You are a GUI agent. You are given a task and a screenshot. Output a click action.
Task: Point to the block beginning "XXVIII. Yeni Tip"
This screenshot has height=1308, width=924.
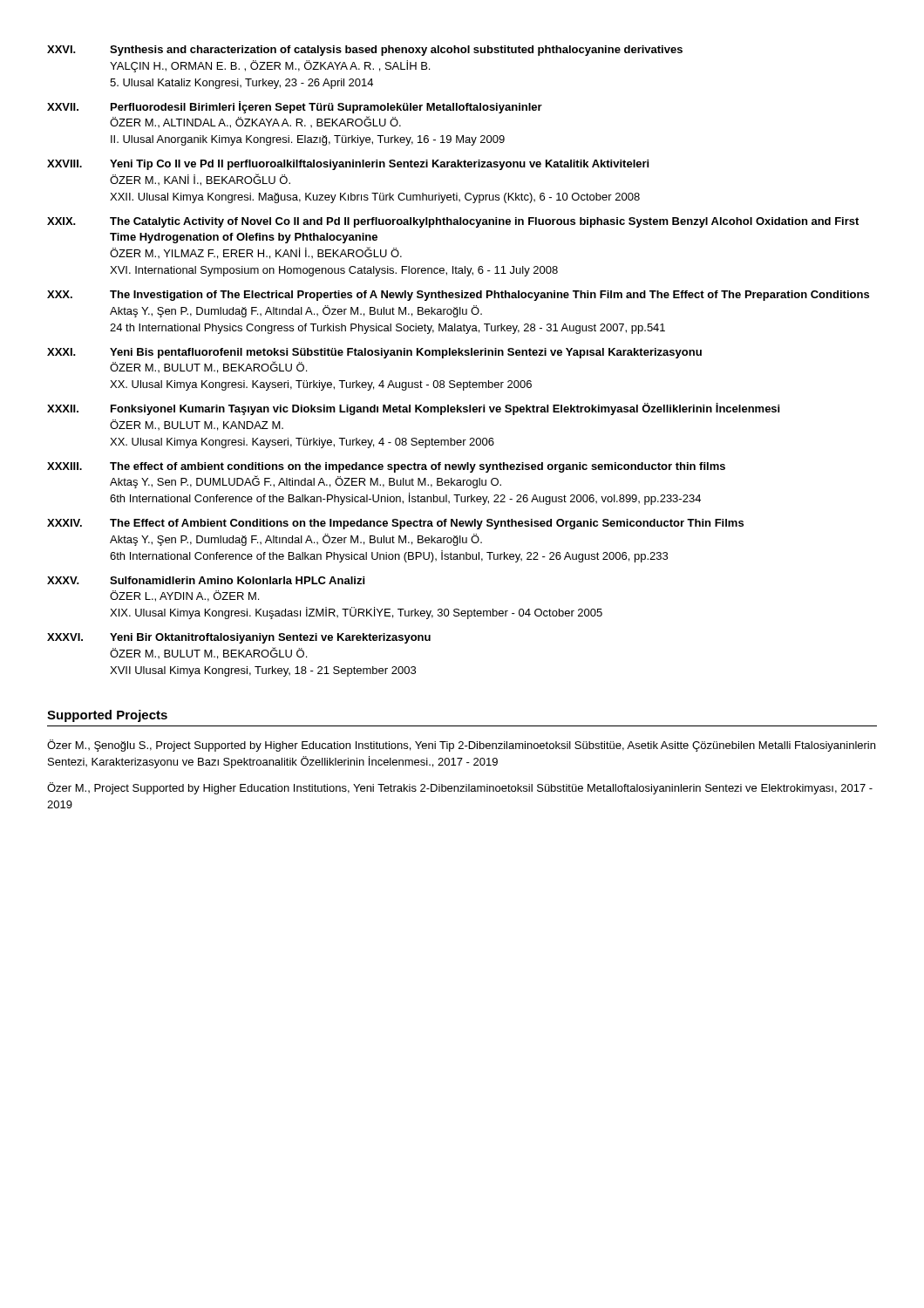(348, 165)
